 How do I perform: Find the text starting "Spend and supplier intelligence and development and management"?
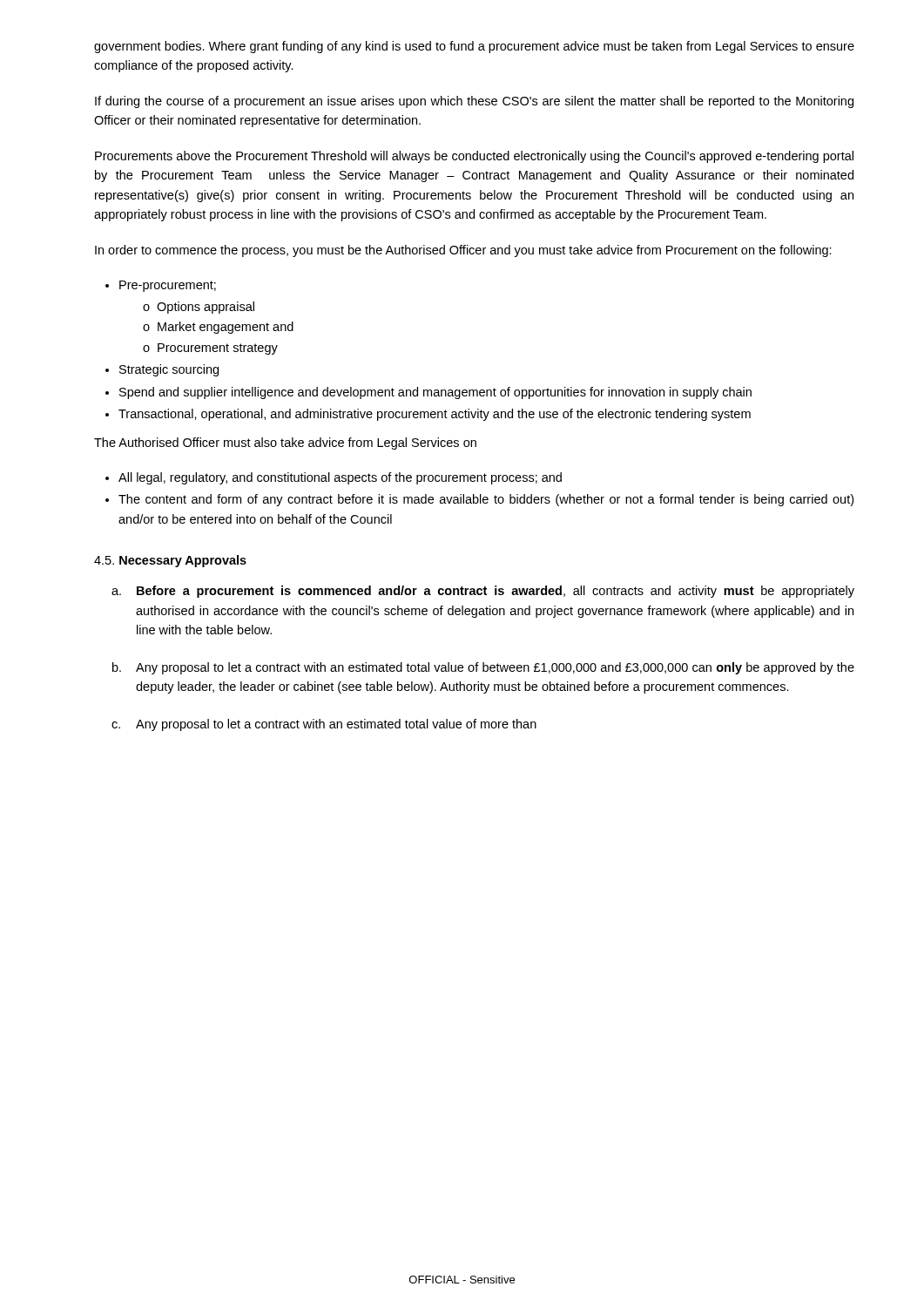pyautogui.click(x=435, y=392)
